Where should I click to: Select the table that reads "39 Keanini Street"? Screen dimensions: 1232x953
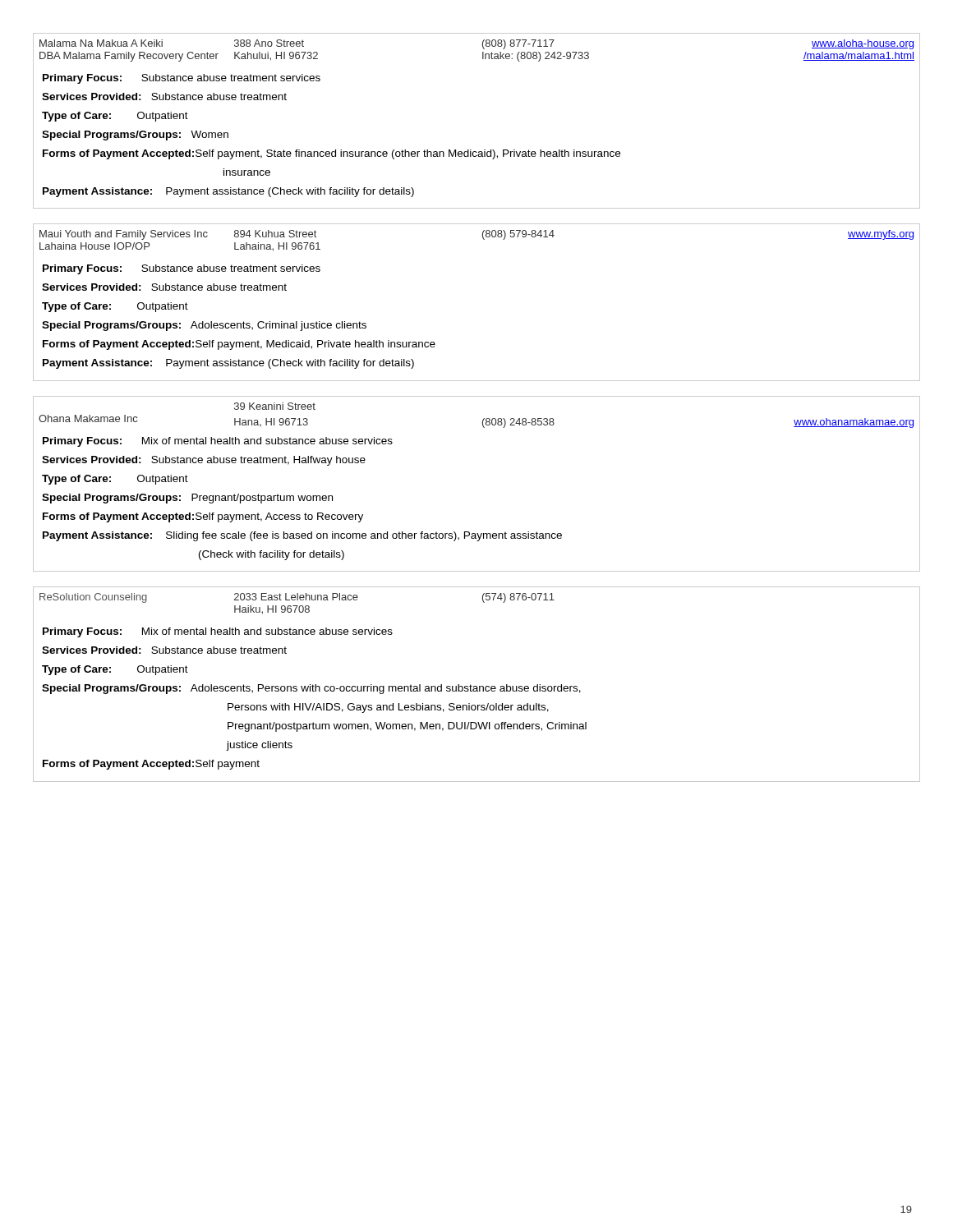pyautogui.click(x=476, y=484)
